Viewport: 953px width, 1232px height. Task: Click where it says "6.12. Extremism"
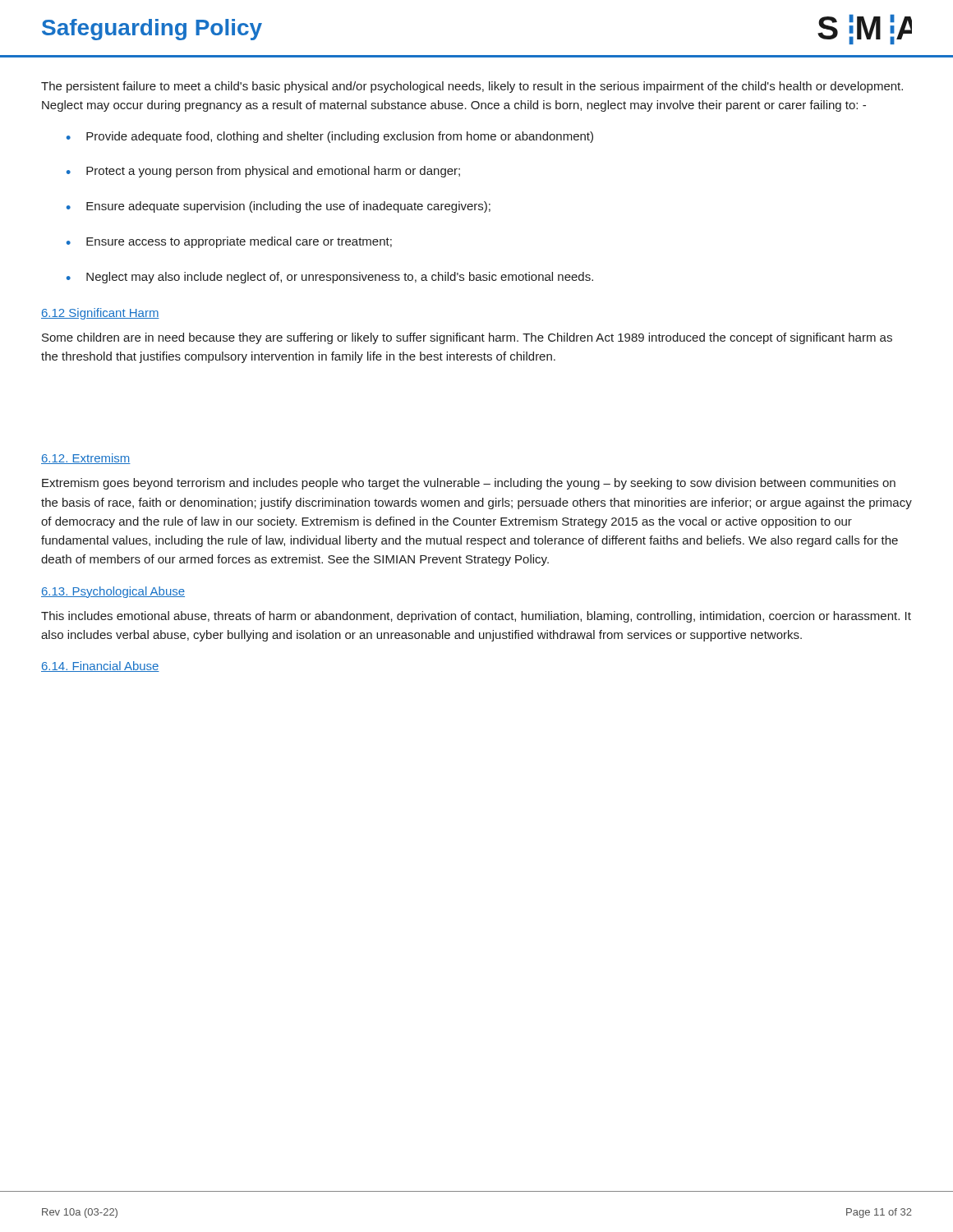[86, 458]
